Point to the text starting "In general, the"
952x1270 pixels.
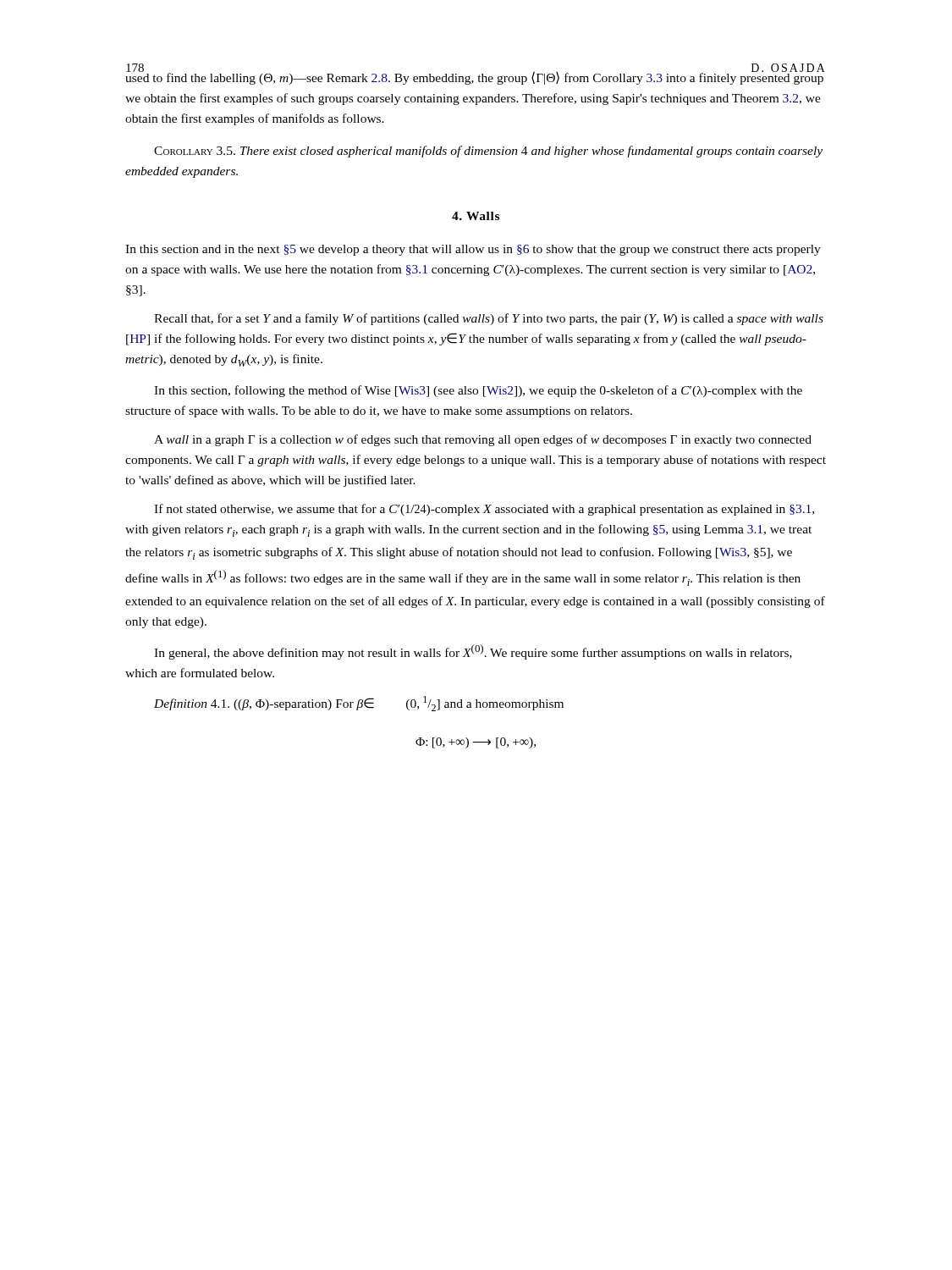click(476, 662)
